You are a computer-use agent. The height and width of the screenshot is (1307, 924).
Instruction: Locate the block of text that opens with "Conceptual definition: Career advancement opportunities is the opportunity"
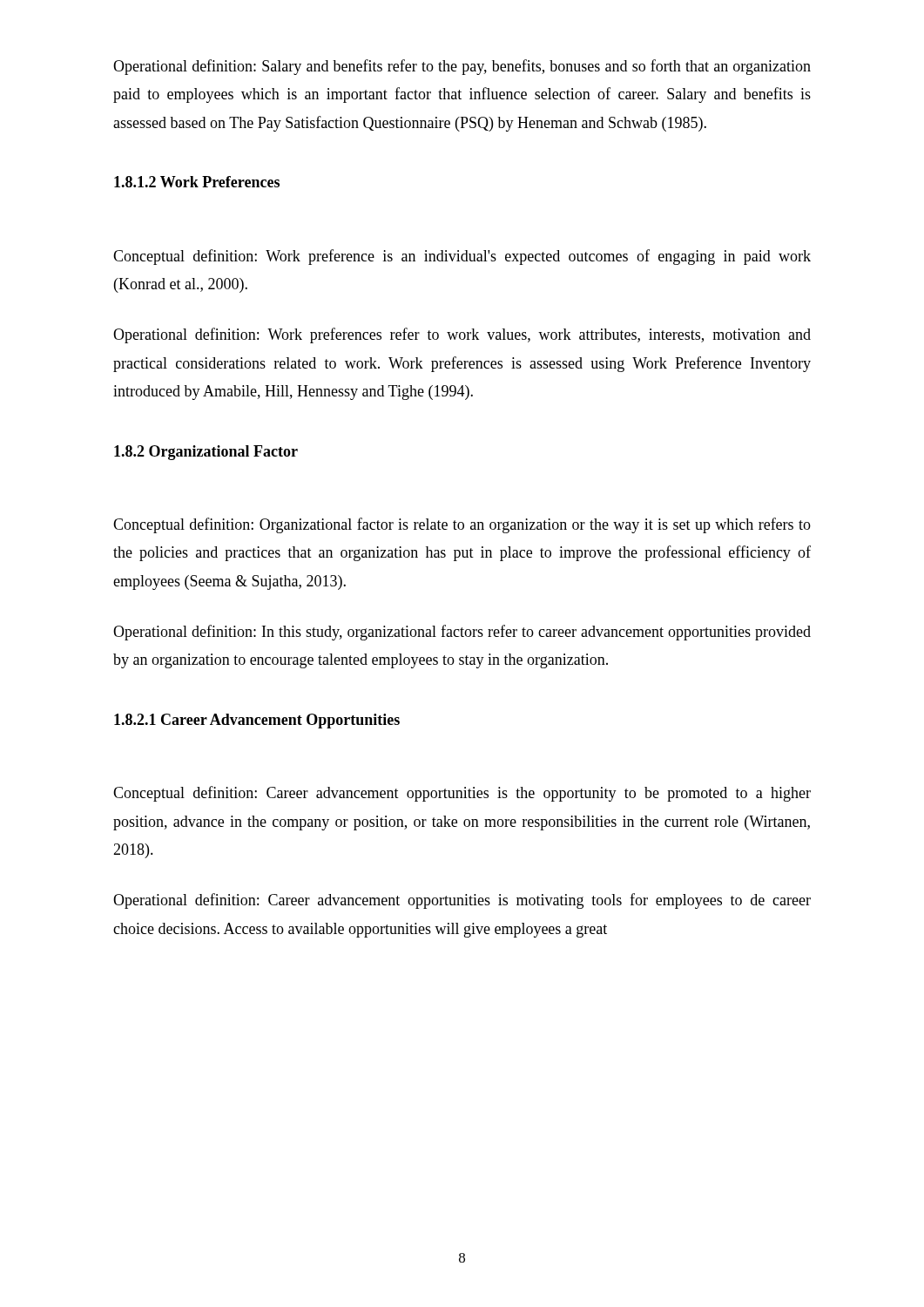click(x=462, y=821)
